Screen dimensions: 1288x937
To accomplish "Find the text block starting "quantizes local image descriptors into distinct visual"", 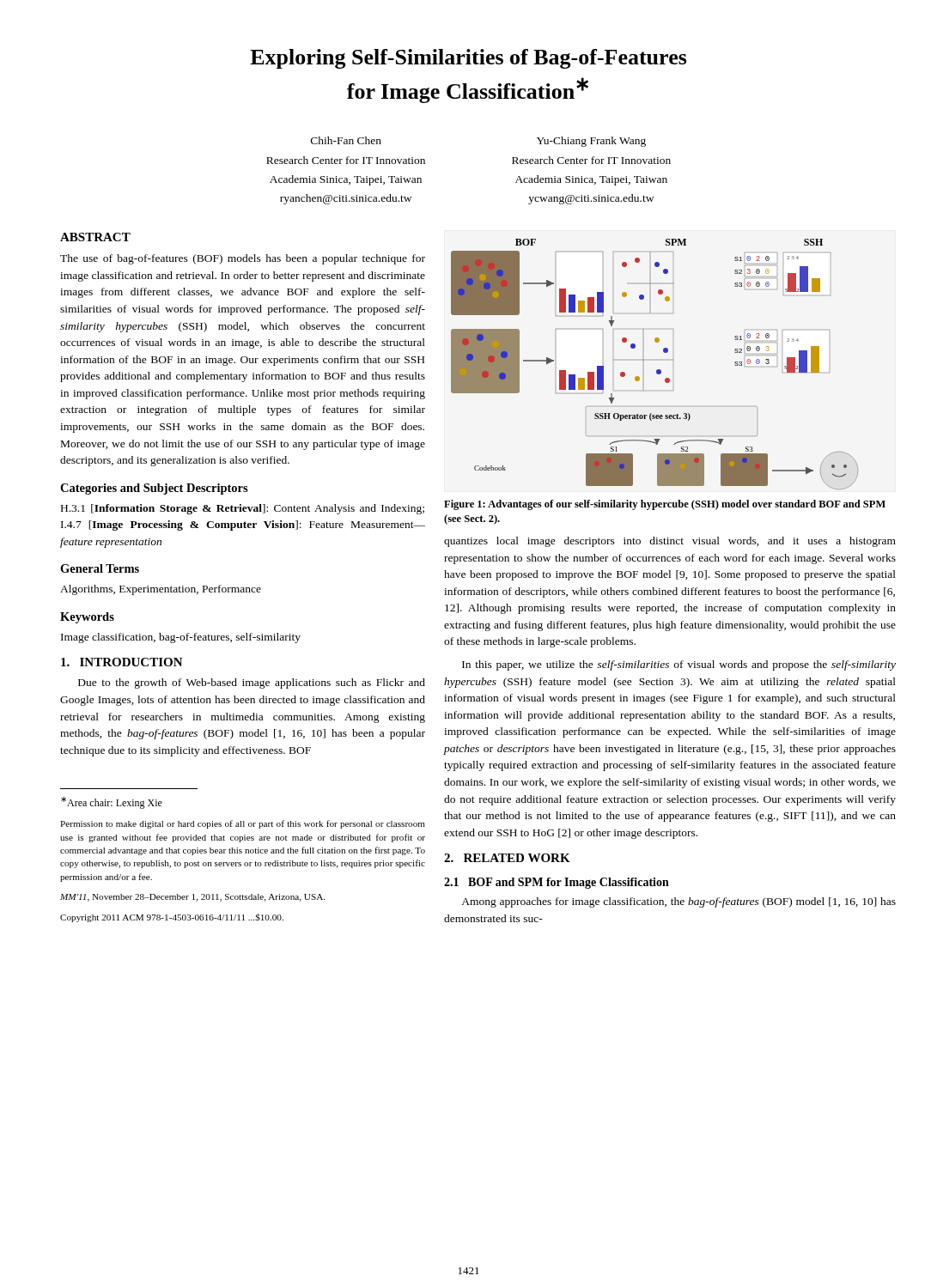I will point(670,687).
